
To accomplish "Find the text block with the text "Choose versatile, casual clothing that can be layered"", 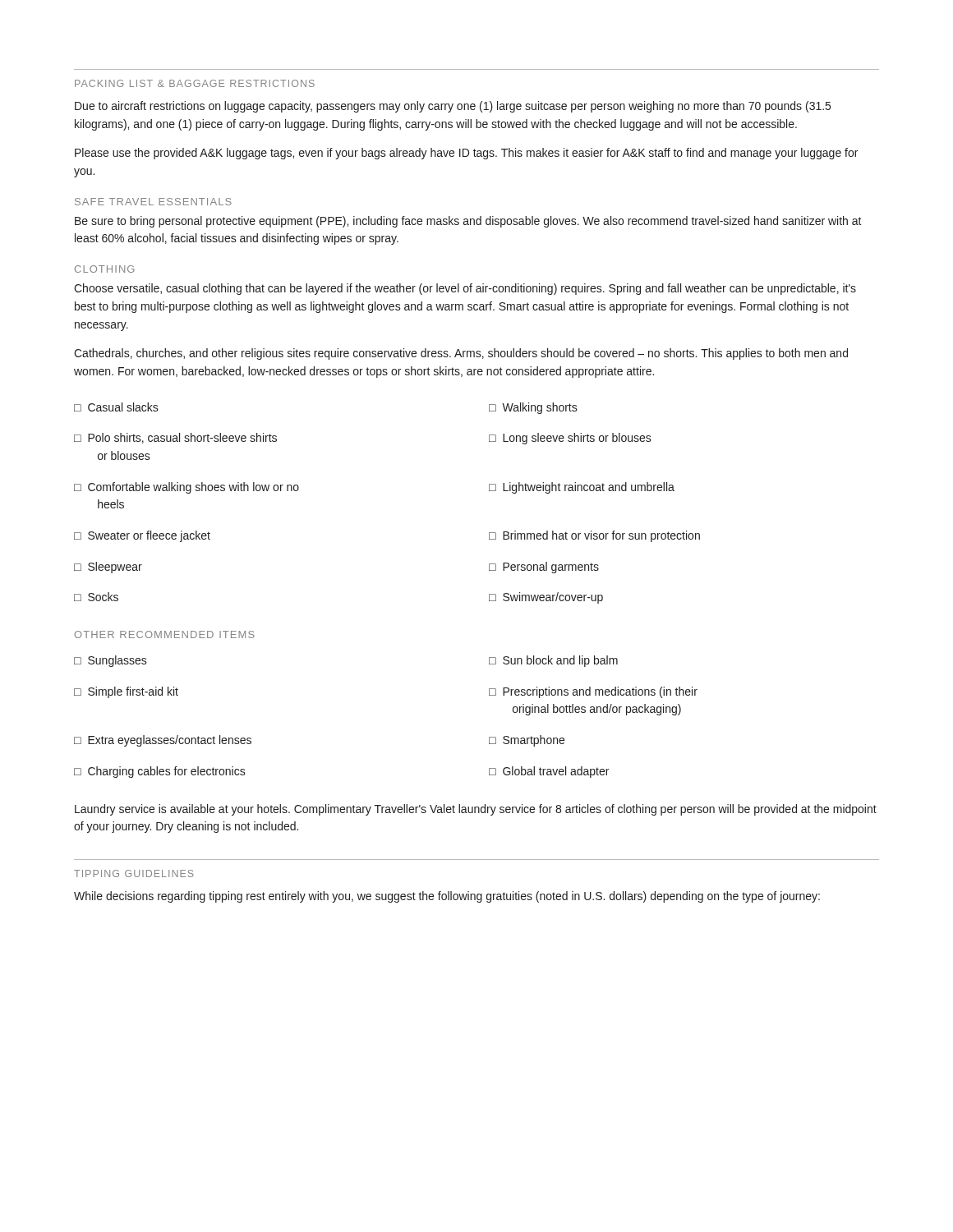I will click(x=465, y=306).
